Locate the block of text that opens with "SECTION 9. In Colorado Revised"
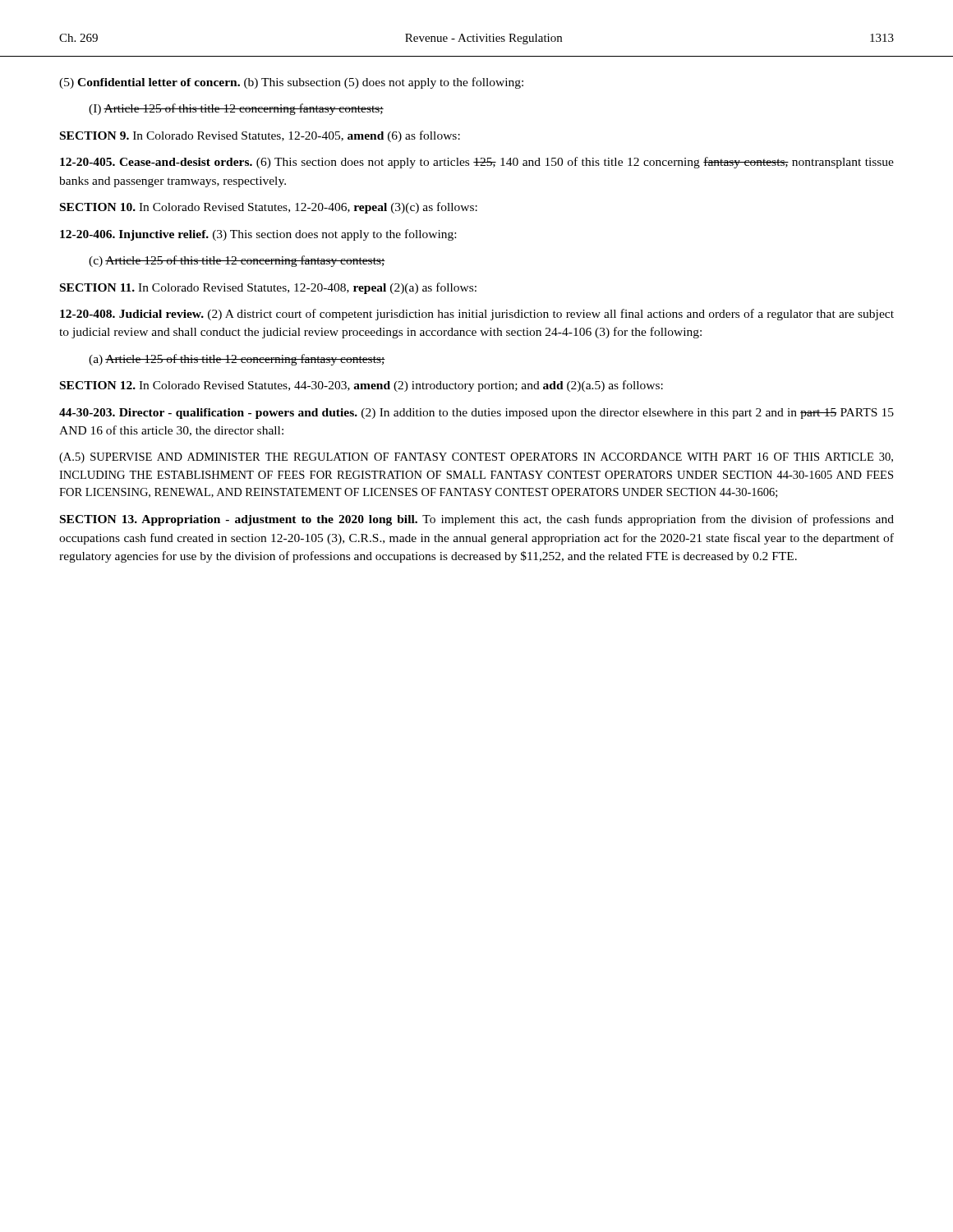953x1232 pixels. point(260,136)
